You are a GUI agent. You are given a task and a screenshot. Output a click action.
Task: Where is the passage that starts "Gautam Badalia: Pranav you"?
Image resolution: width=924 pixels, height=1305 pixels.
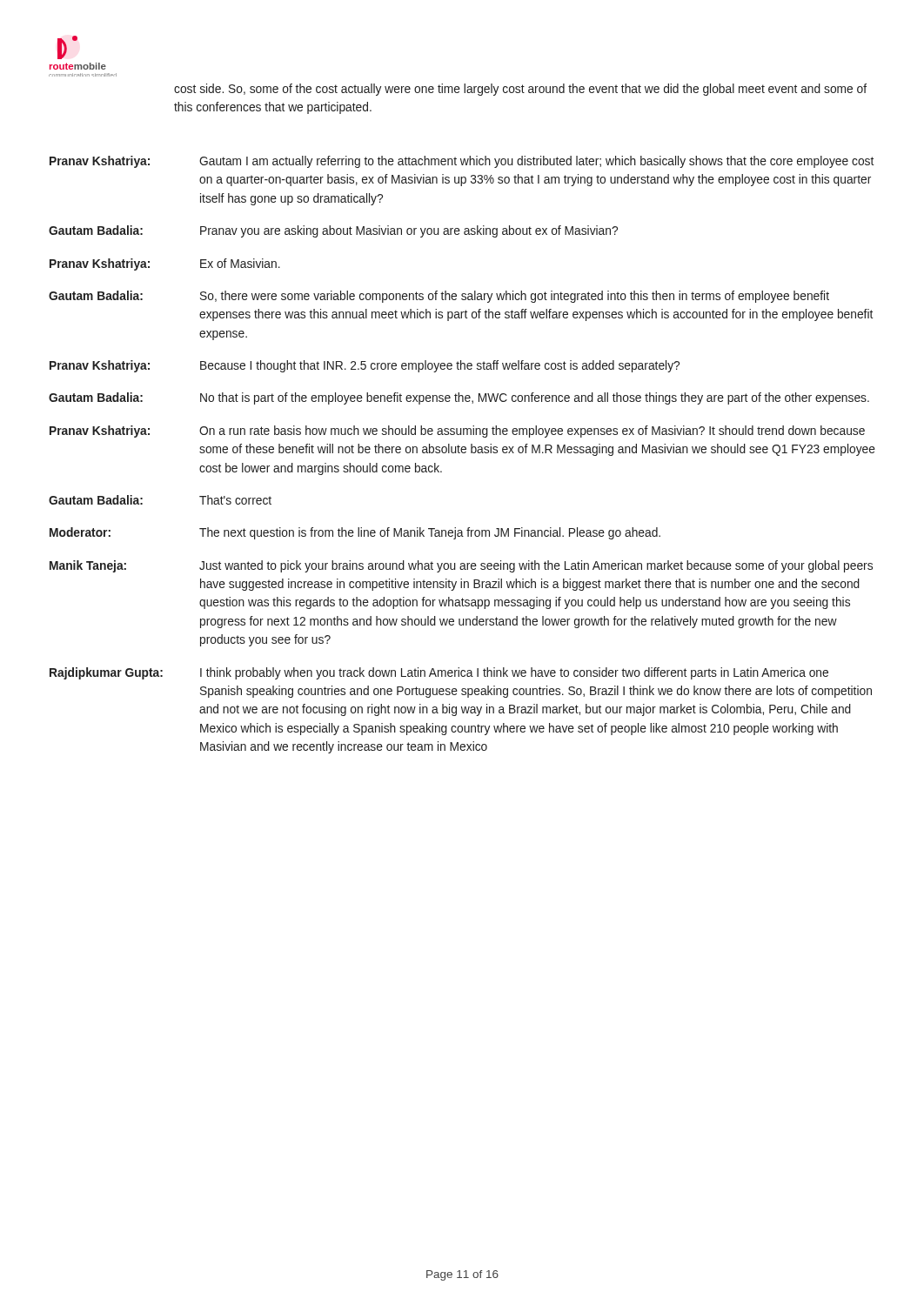coord(462,231)
